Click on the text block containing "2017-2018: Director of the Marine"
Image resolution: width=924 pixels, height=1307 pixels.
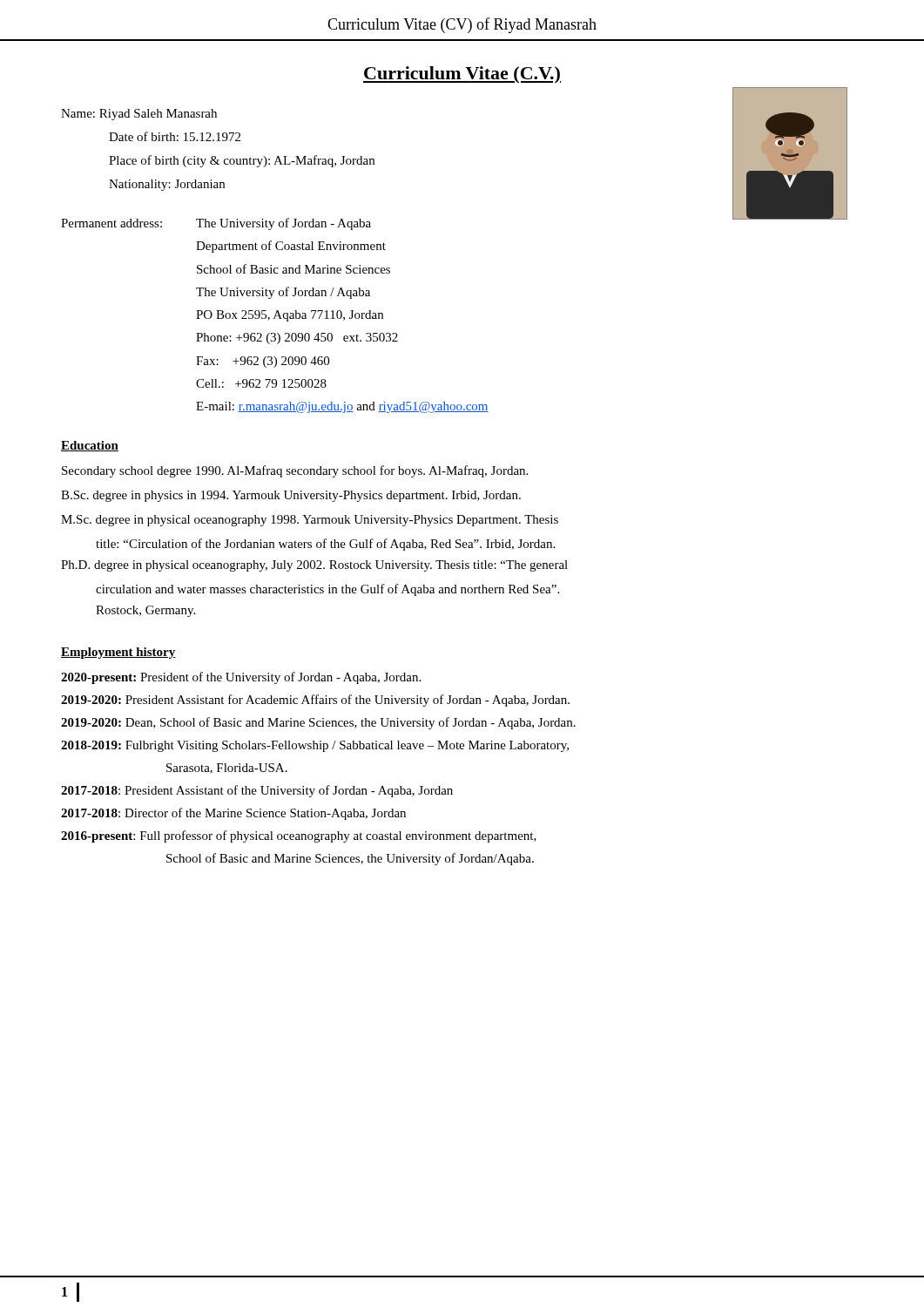click(234, 813)
